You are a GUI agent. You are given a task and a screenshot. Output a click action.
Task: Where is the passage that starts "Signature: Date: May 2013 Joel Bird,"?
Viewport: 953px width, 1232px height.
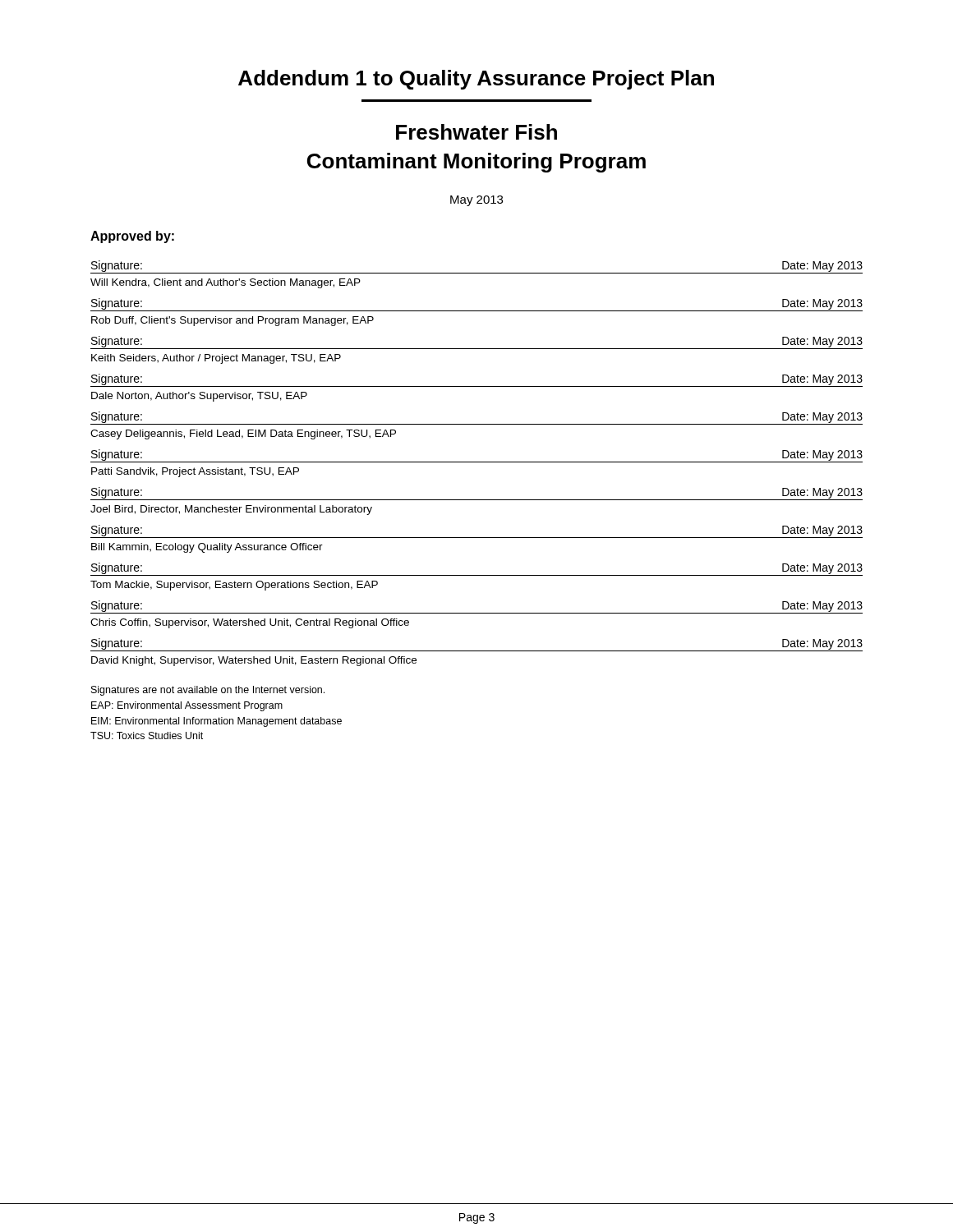pos(476,500)
